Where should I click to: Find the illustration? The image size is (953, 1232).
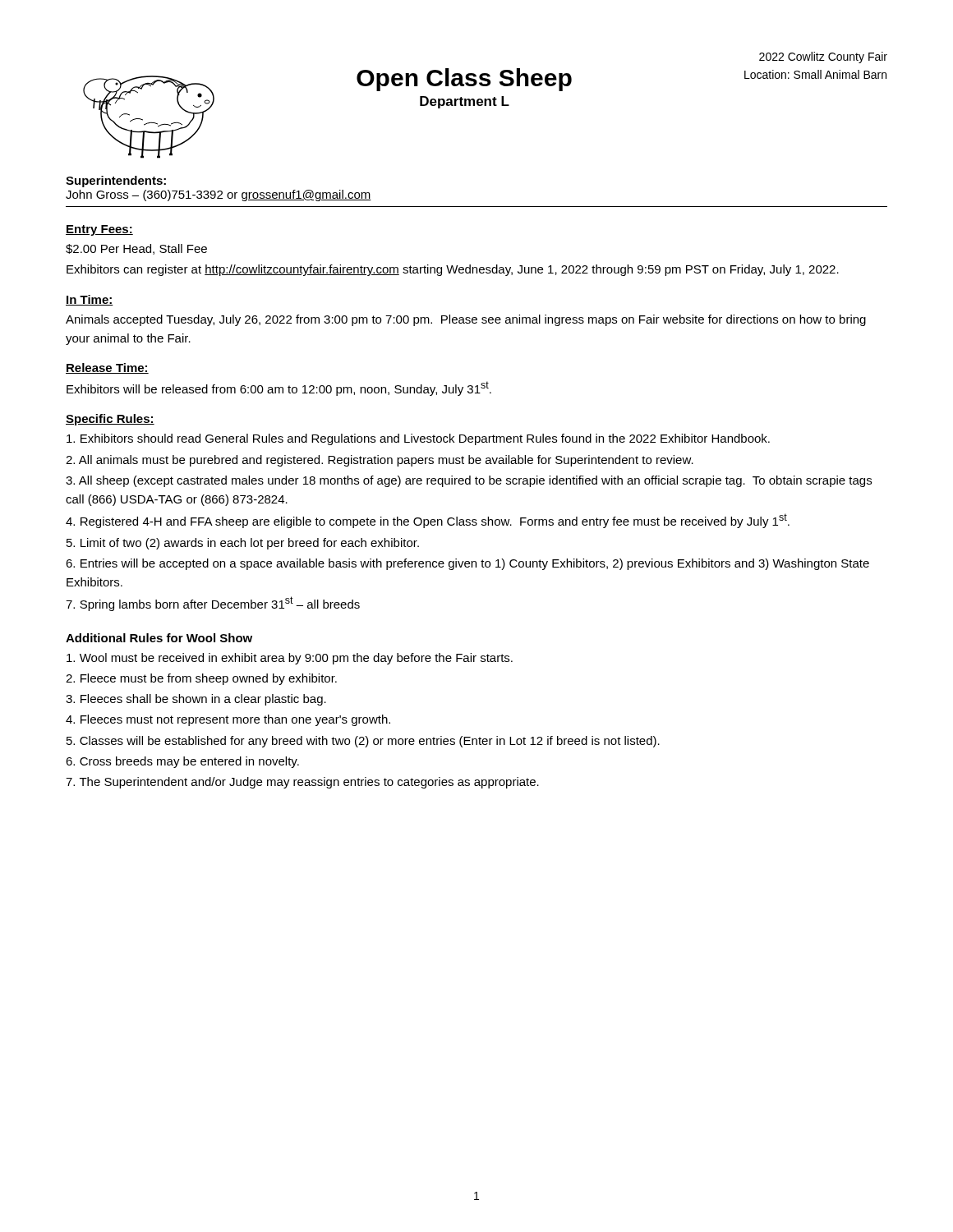pyautogui.click(x=152, y=103)
